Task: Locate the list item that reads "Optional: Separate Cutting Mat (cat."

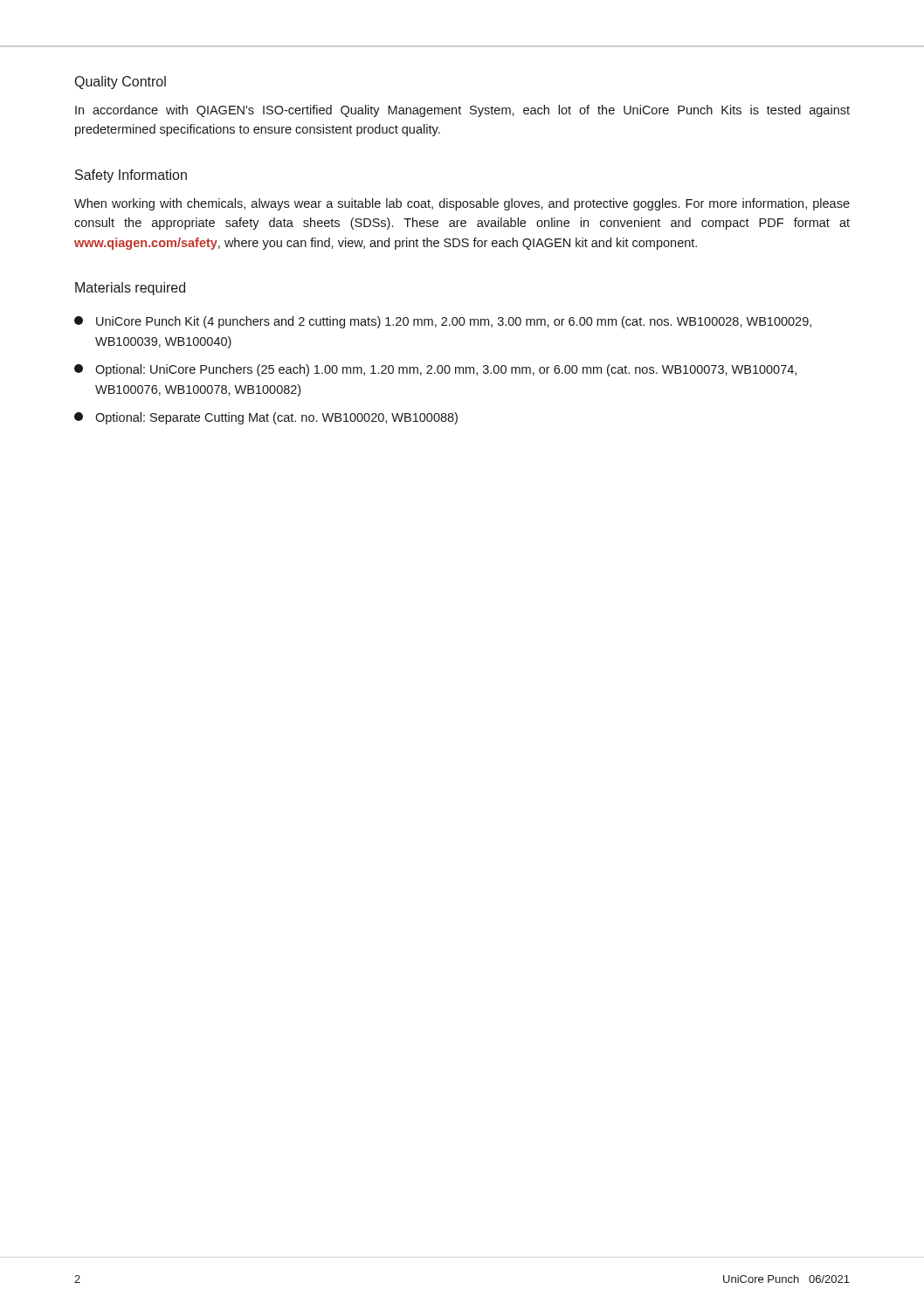Action: point(266,418)
